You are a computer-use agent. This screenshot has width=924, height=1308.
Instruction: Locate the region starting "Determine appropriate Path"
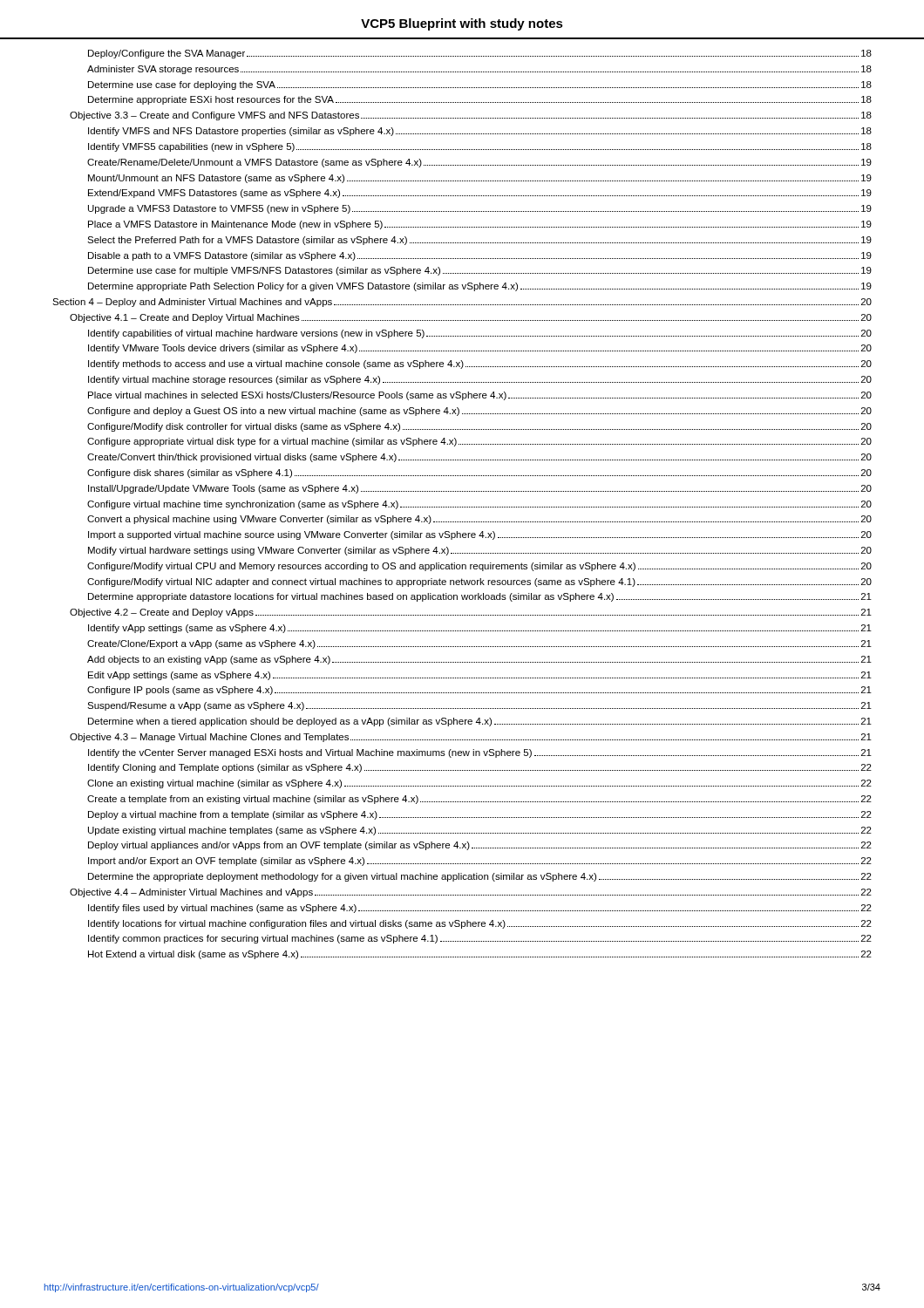point(479,287)
